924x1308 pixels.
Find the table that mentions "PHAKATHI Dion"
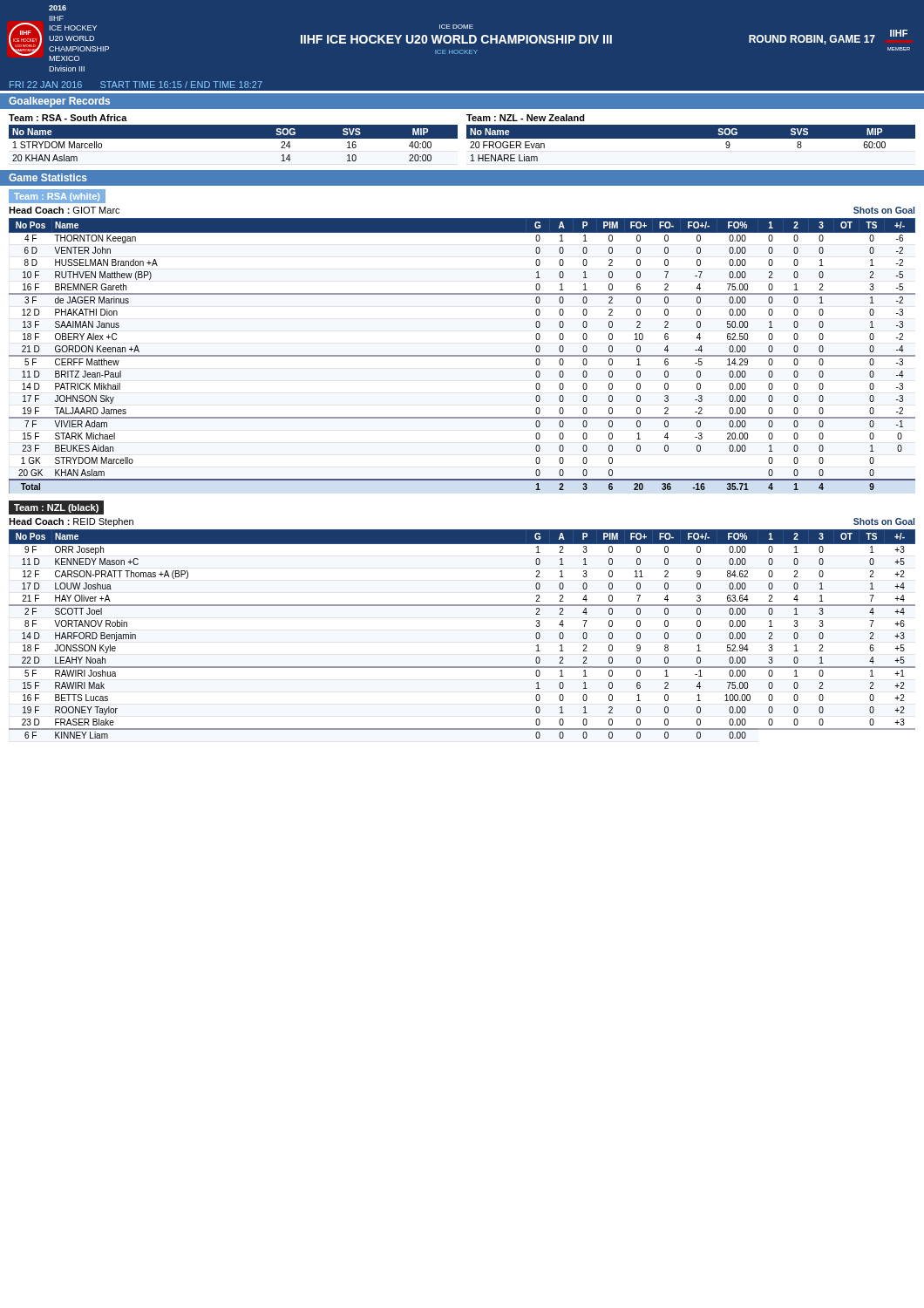point(462,356)
